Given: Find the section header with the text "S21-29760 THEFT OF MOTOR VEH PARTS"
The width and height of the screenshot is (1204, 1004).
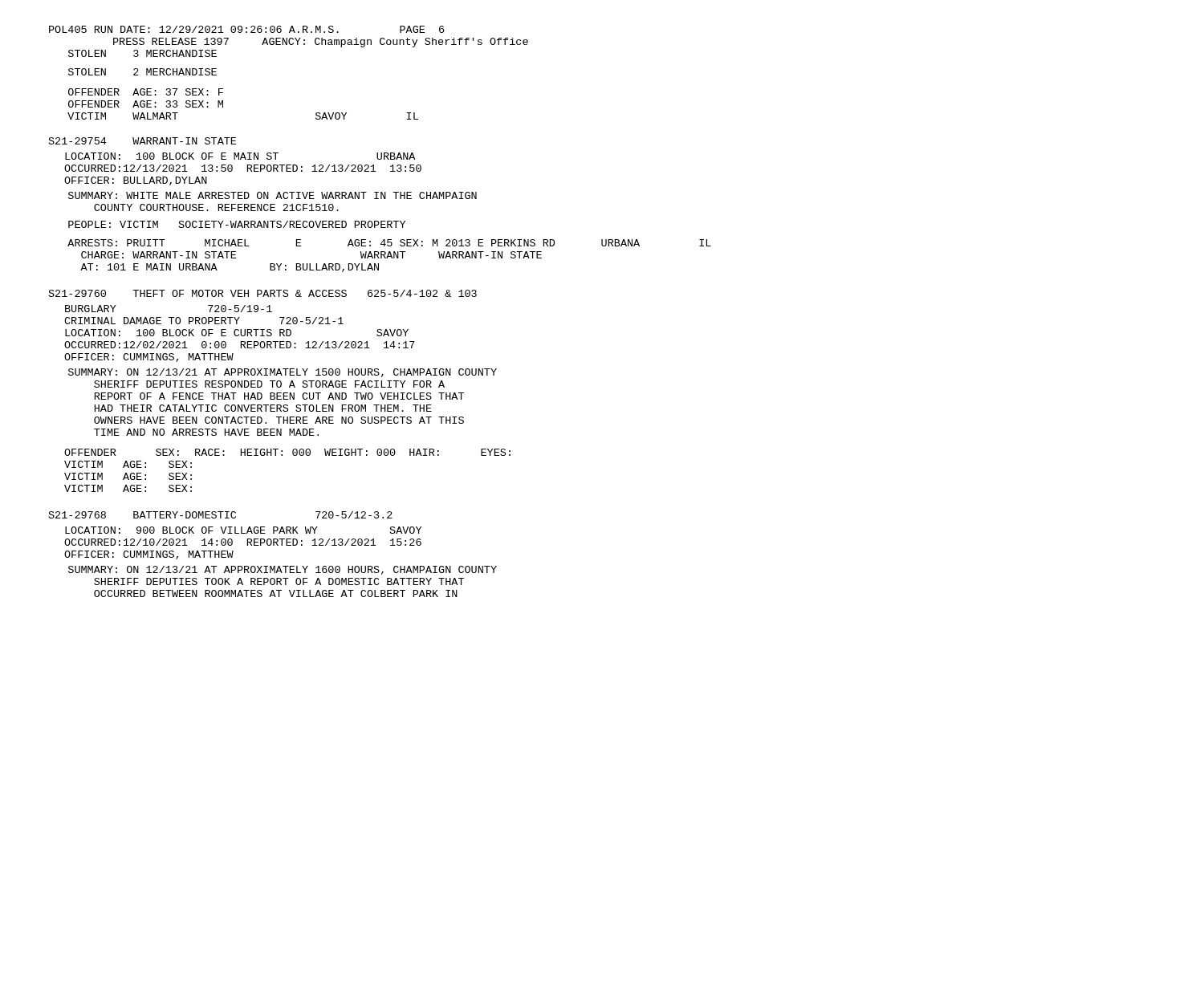Looking at the screenshot, I should (263, 294).
